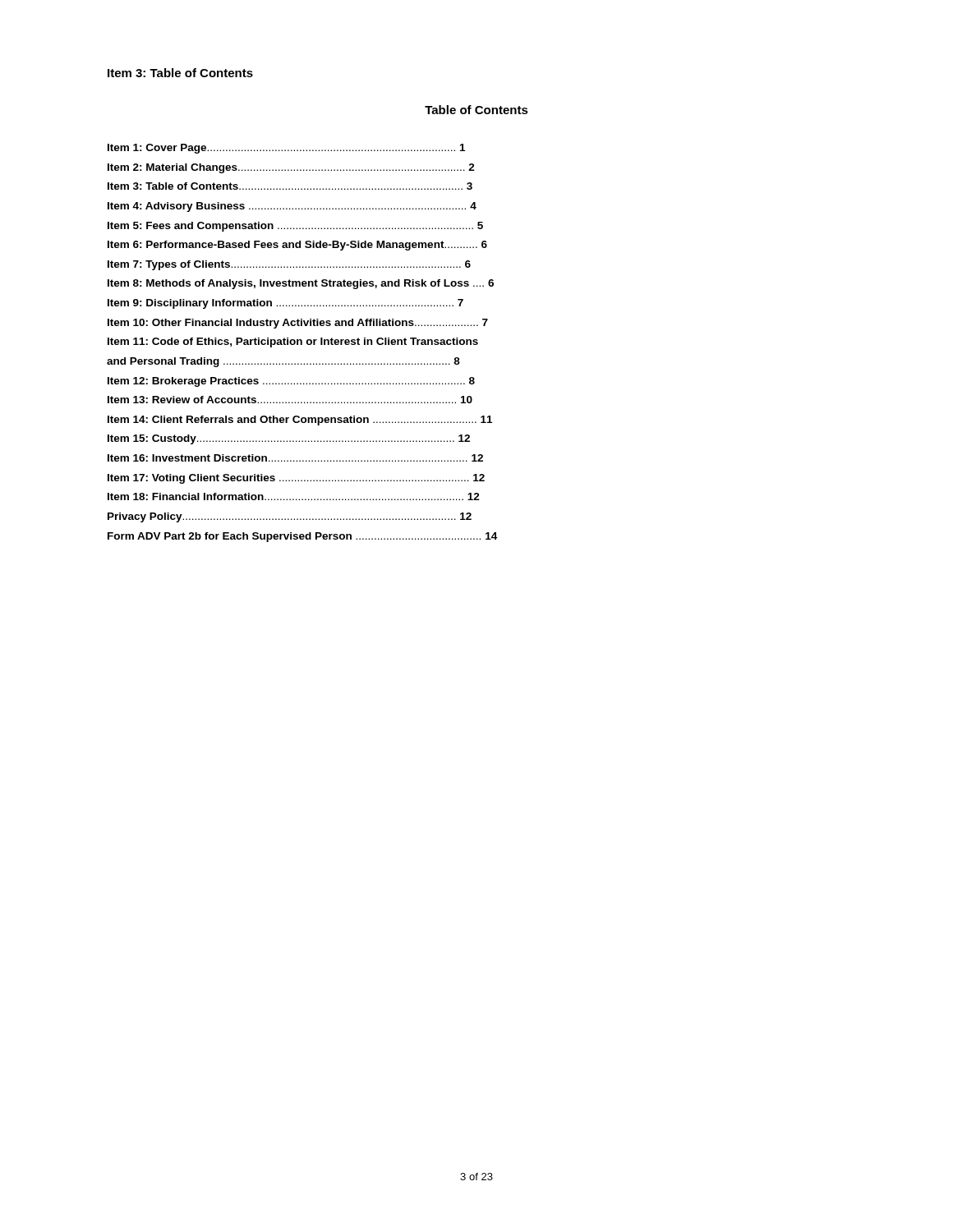Click where it says "Item 9: Disciplinary Information"
The width and height of the screenshot is (953, 1232).
[x=285, y=303]
